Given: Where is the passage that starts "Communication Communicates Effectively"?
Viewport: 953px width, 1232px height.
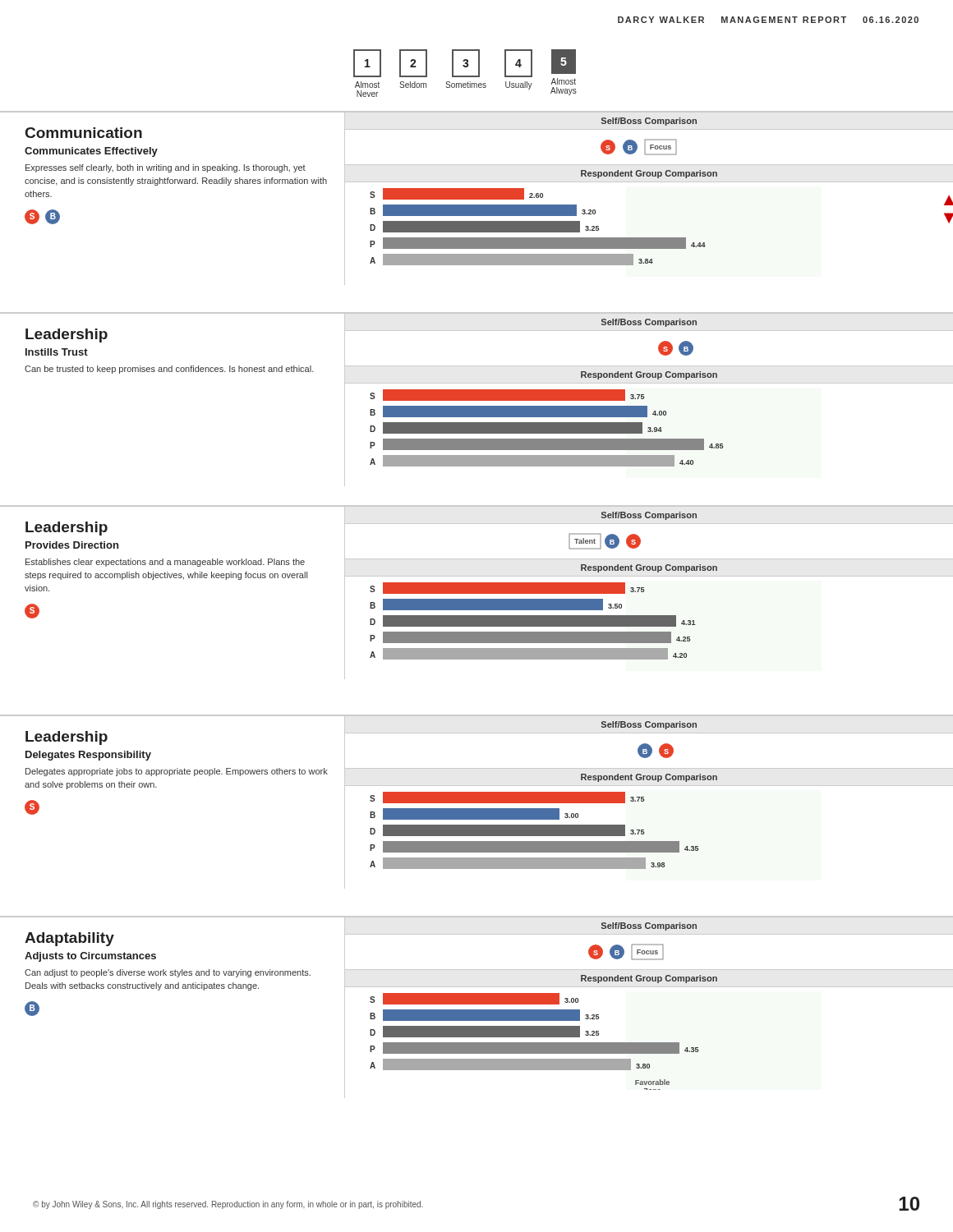Looking at the screenshot, I should [x=176, y=174].
